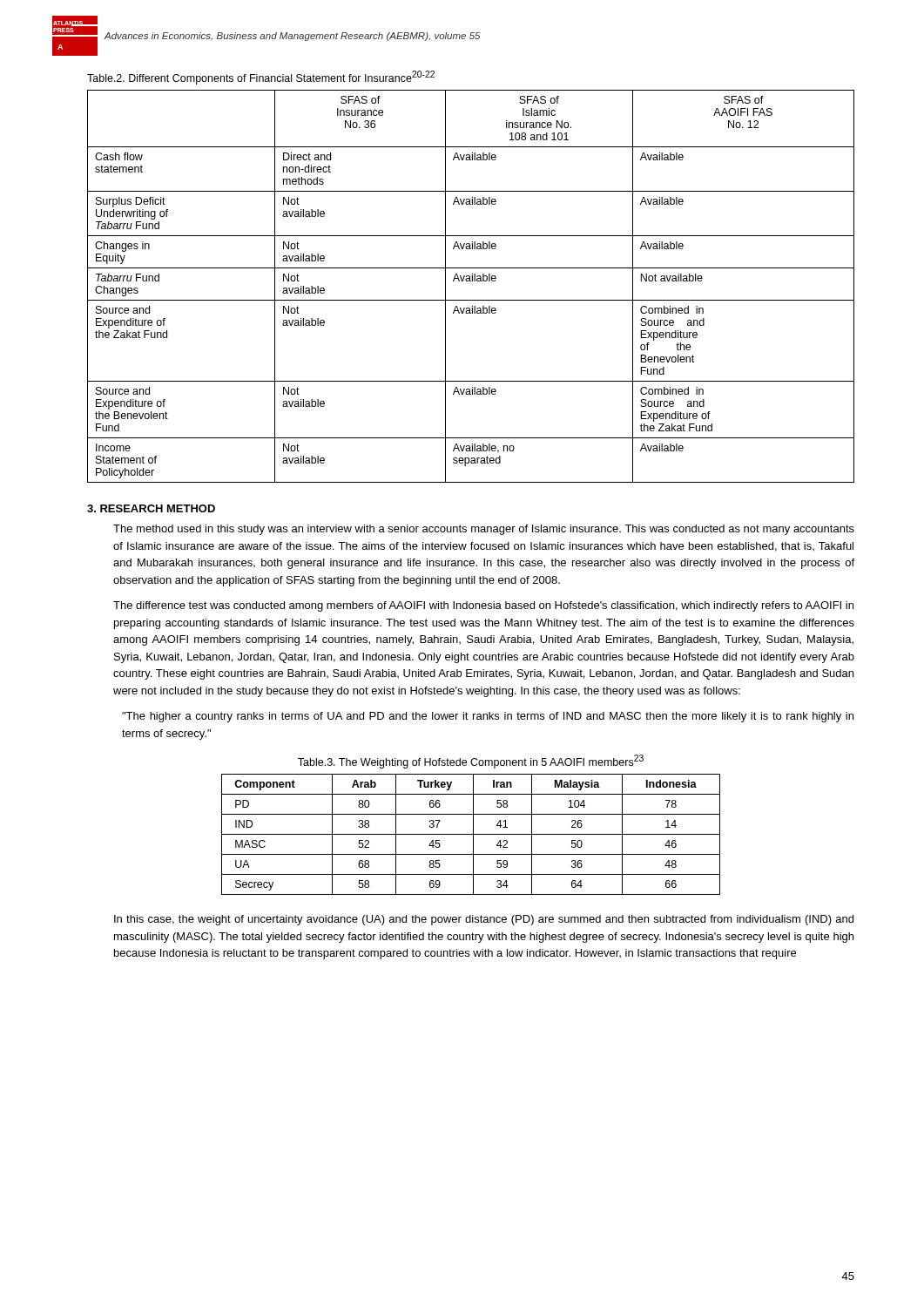This screenshot has height=1307, width=924.
Task: Locate the caption that opens with "Table.3. The Weighting of Hofstede Component in 5"
Action: pos(471,761)
